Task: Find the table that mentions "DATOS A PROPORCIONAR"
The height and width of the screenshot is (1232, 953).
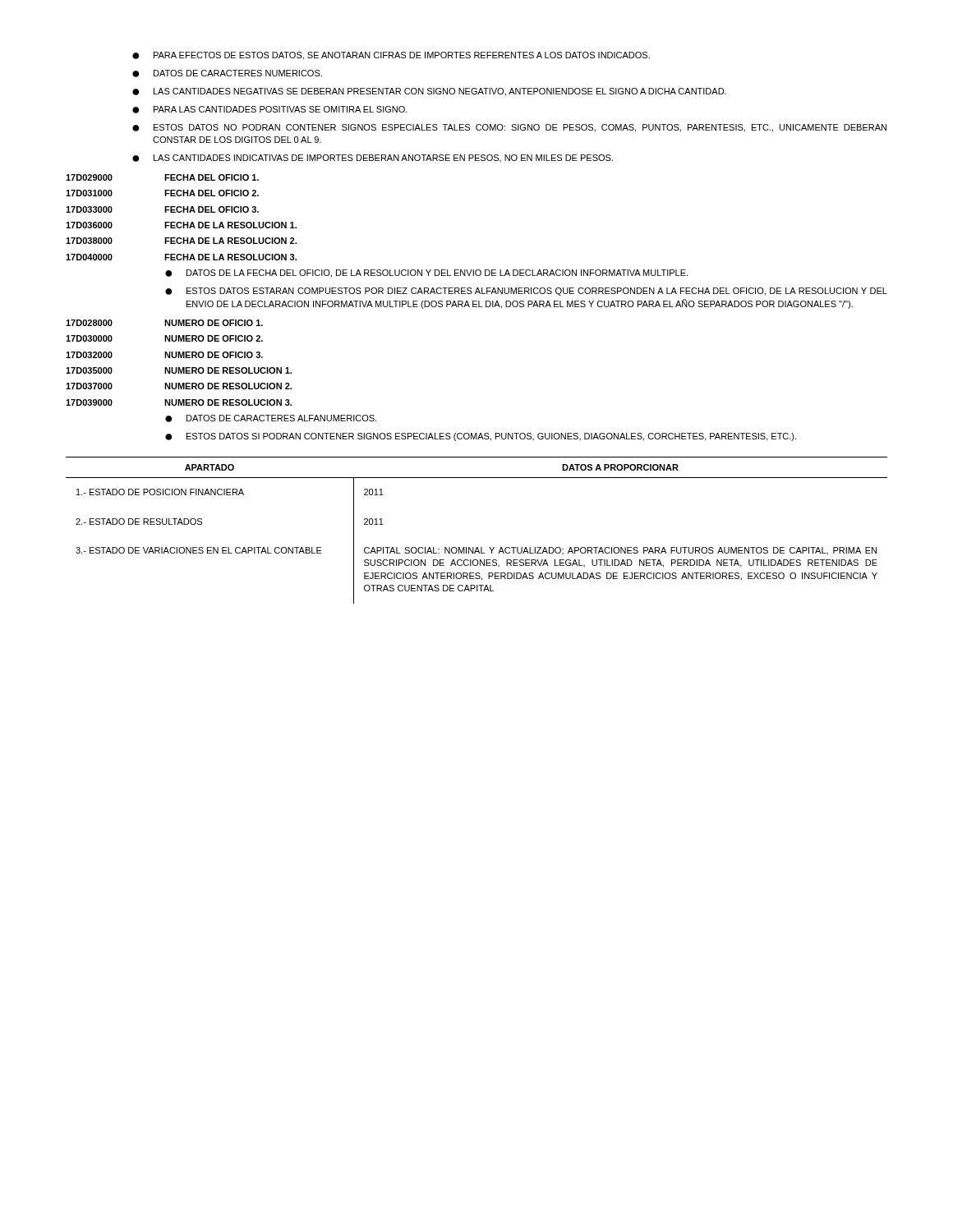Action: [476, 530]
